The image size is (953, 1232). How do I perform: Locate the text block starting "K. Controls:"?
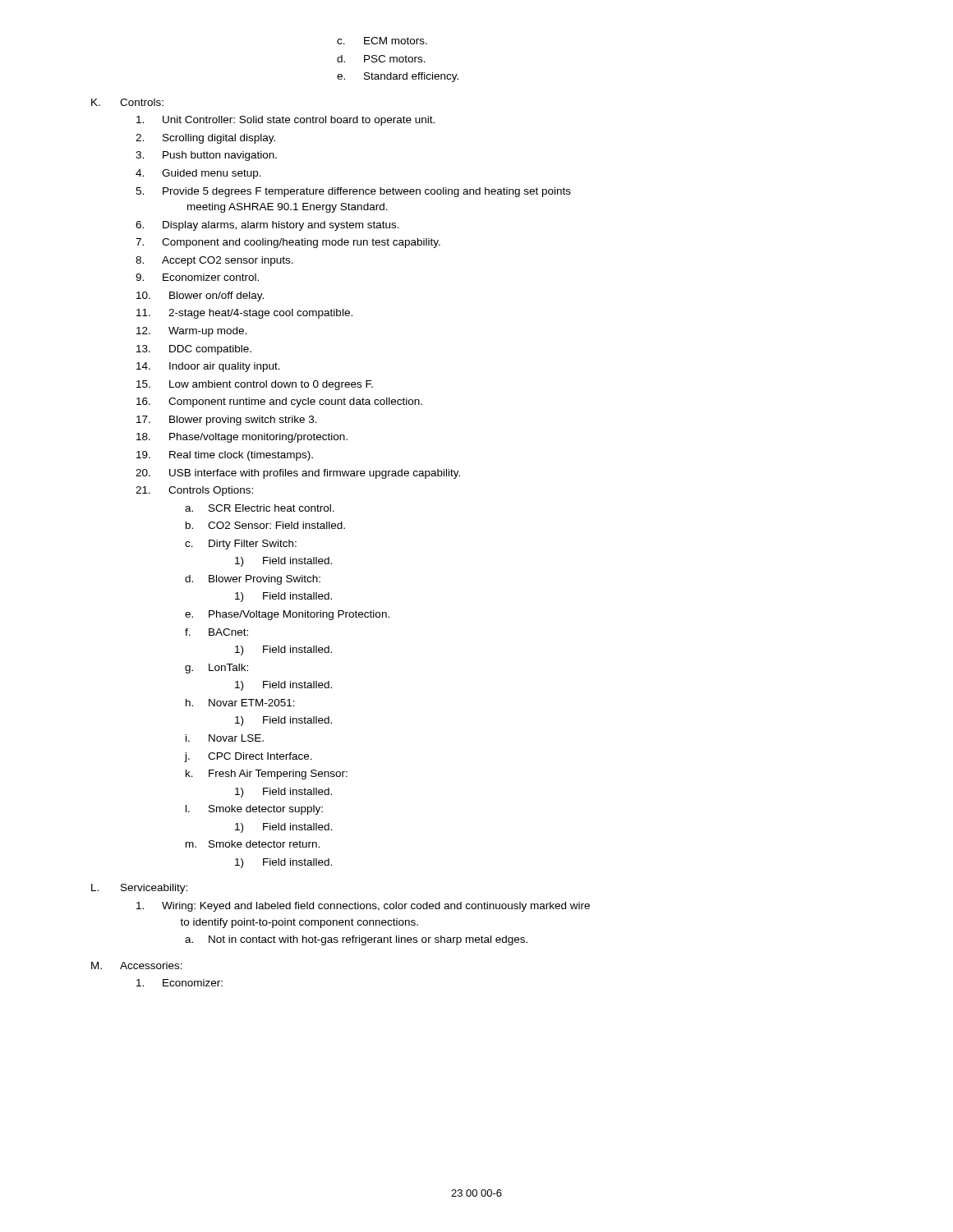point(127,102)
